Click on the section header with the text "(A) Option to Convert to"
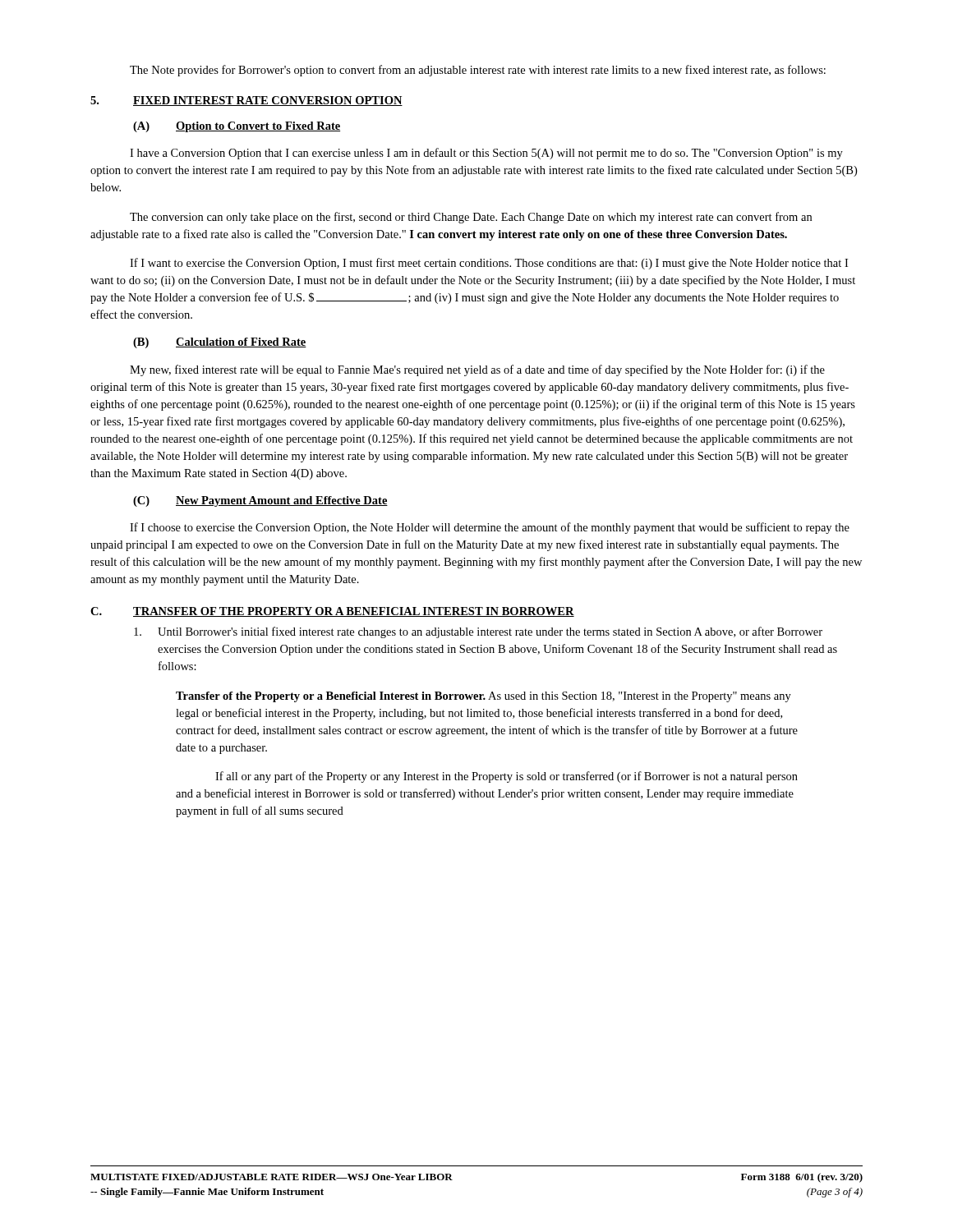The height and width of the screenshot is (1232, 953). pos(237,126)
